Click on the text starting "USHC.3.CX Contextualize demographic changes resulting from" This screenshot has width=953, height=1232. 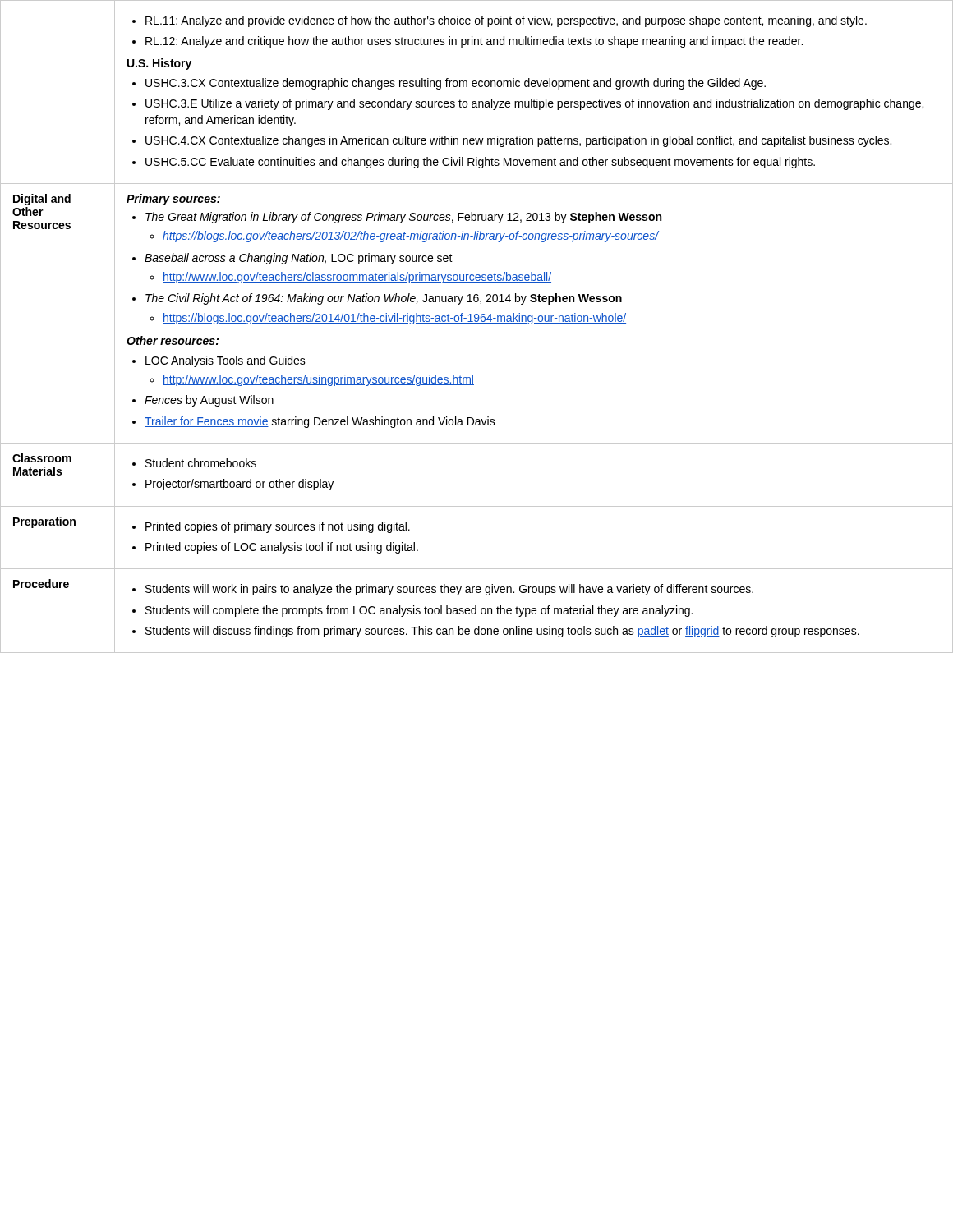click(449, 84)
